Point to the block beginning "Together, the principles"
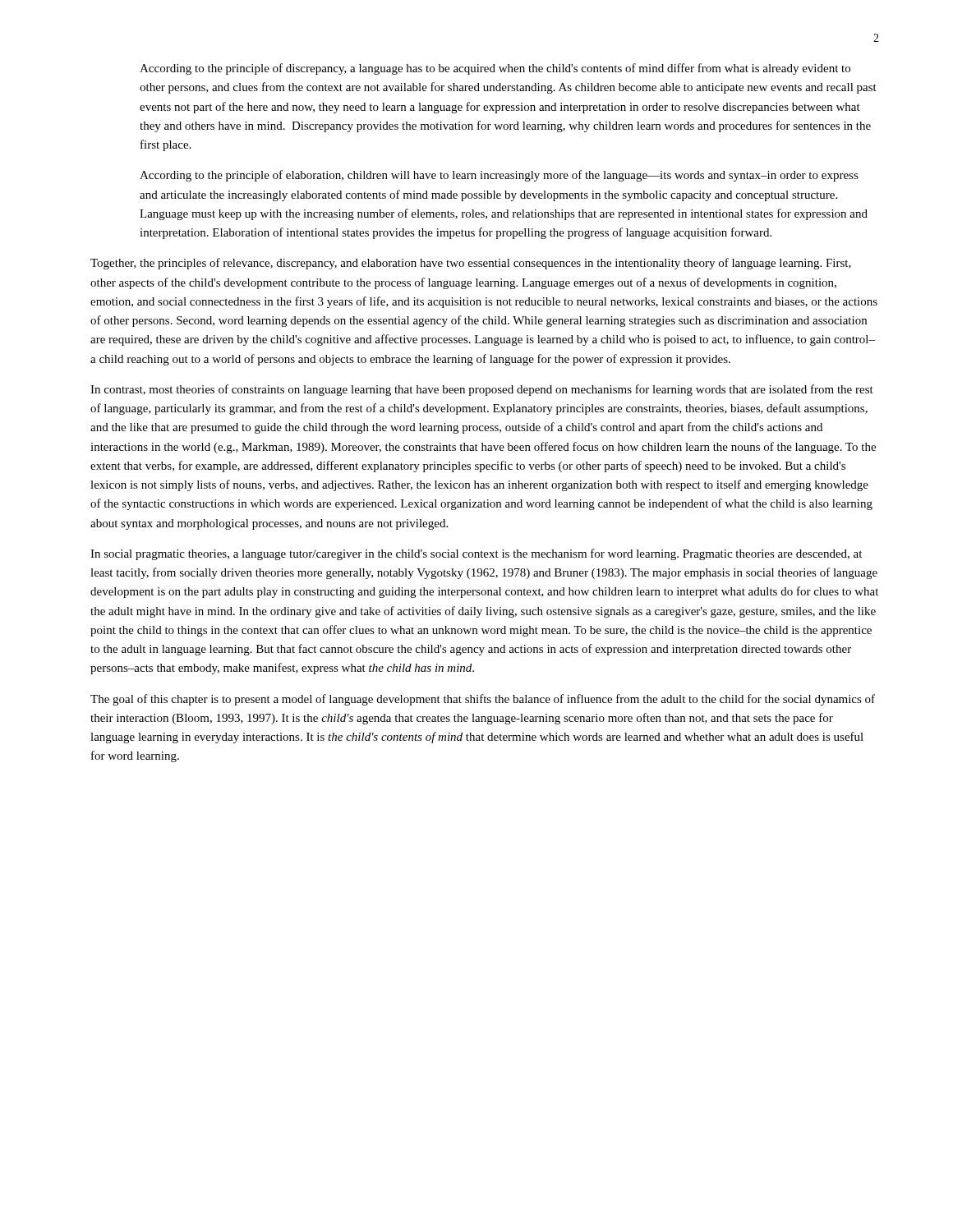The image size is (953, 1232). click(x=484, y=311)
